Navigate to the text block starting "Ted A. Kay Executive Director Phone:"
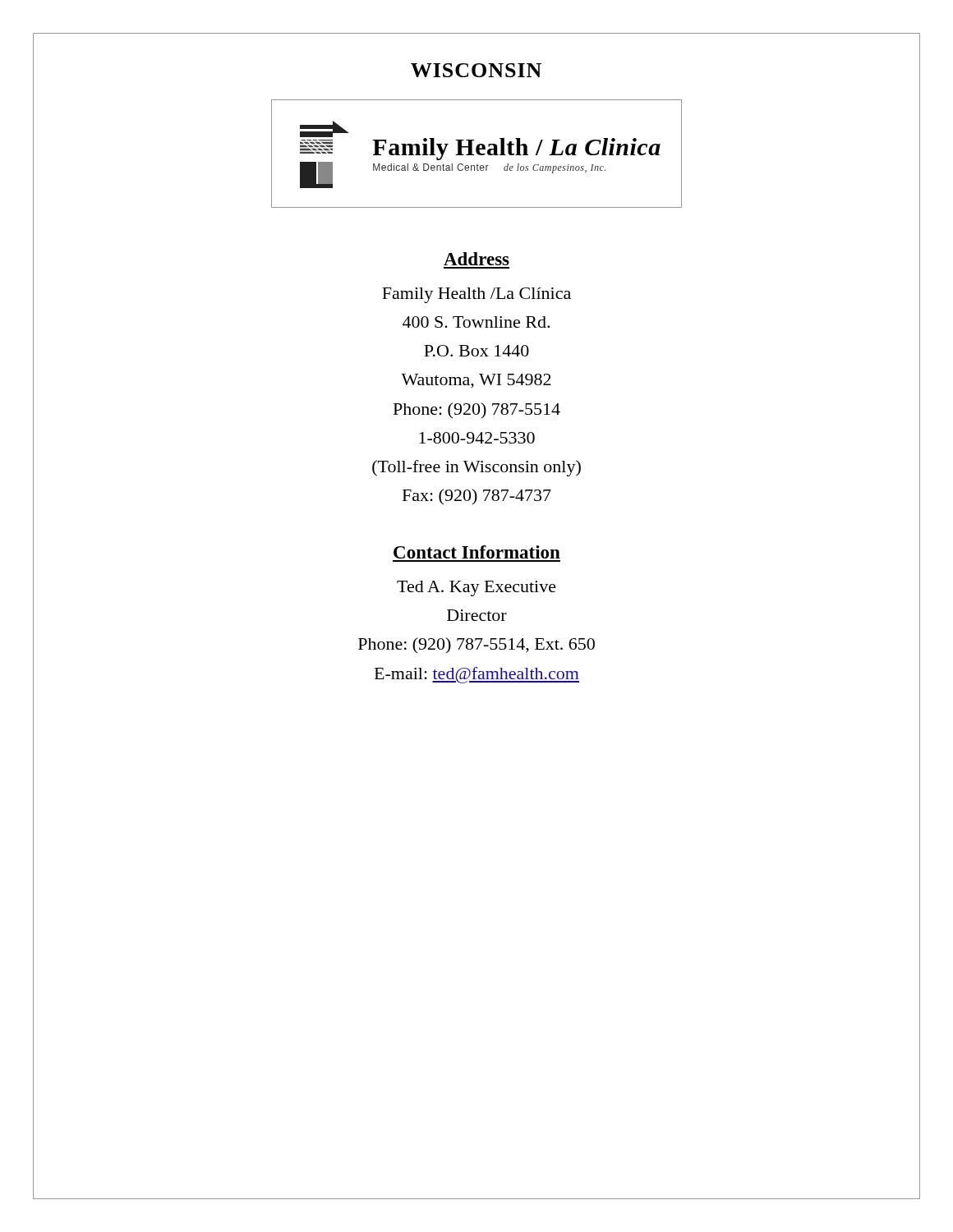Screen dimensions: 1232x953 click(x=476, y=629)
